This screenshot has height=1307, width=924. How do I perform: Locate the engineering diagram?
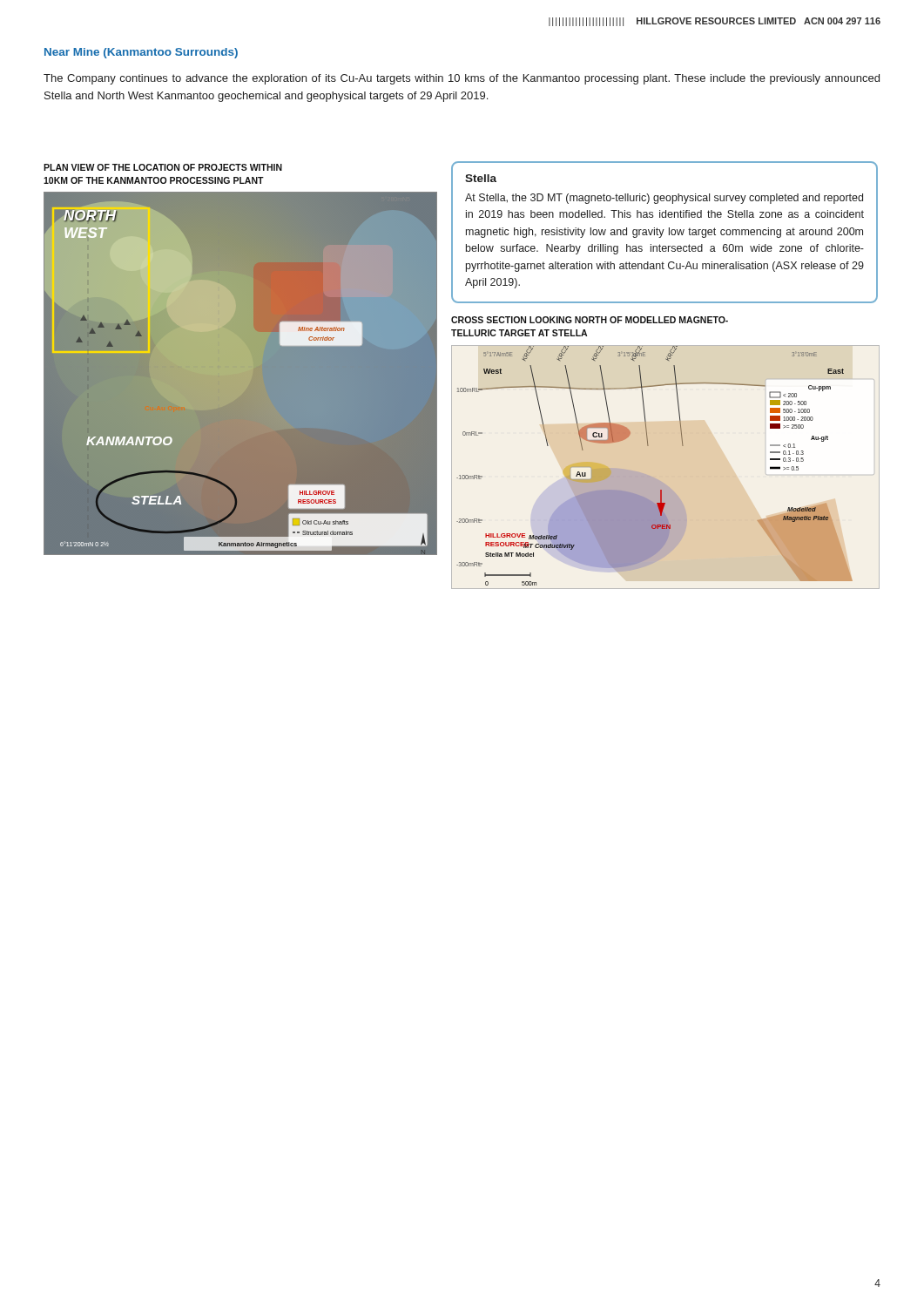[x=664, y=467]
